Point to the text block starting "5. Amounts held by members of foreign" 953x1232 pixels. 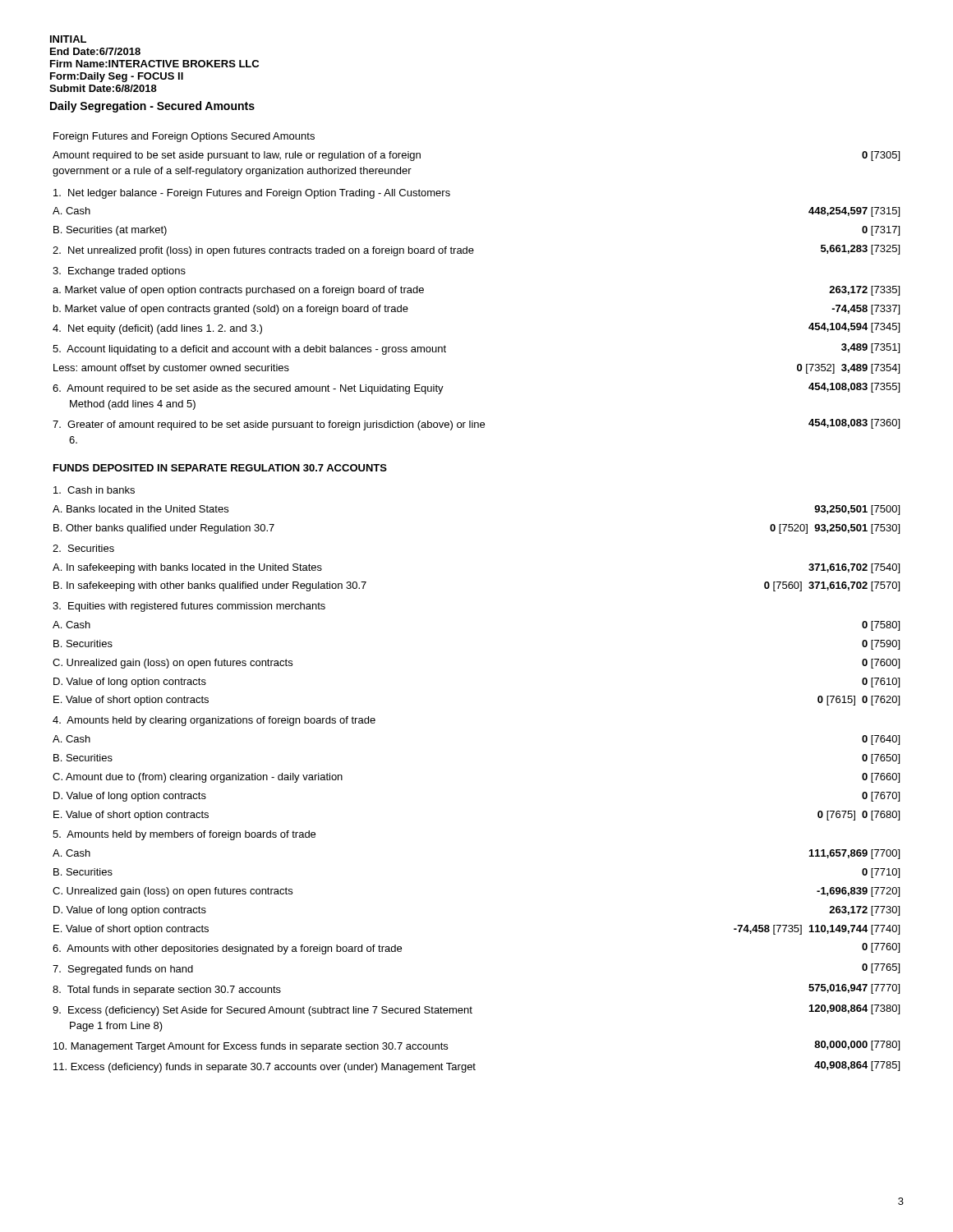(184, 834)
